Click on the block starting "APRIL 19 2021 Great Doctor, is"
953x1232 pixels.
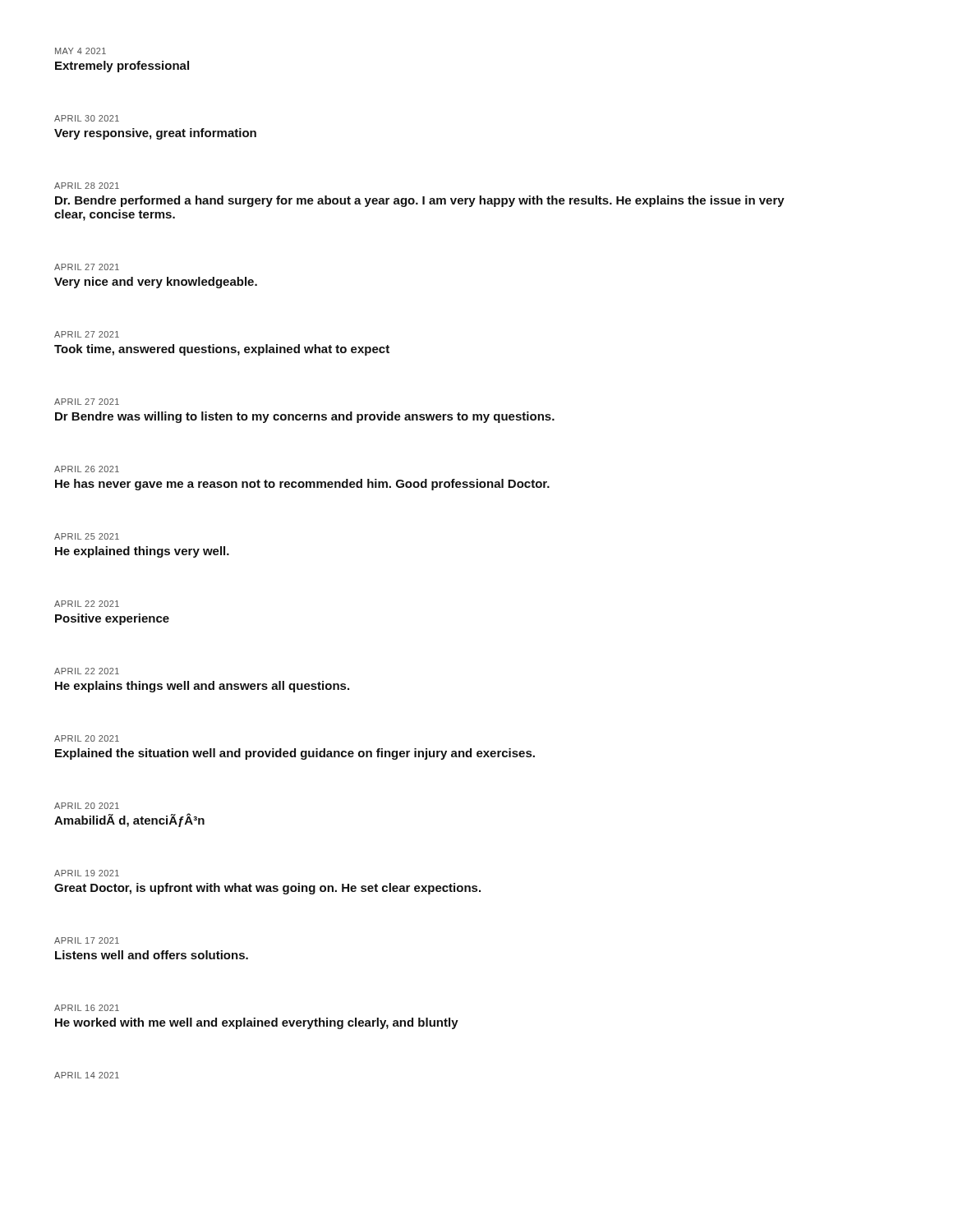424,881
